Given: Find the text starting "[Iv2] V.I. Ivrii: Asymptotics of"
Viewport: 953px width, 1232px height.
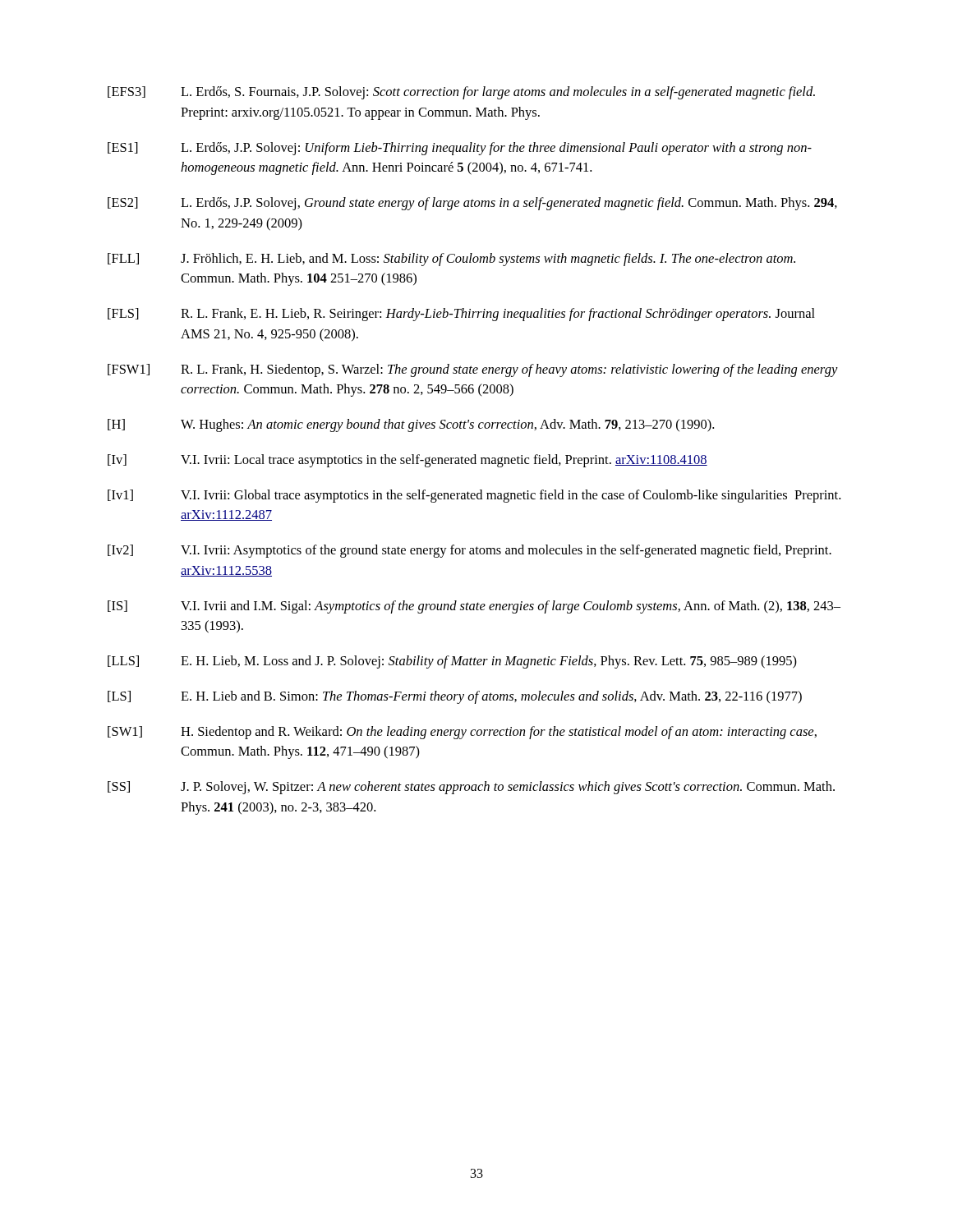Looking at the screenshot, I should click(x=476, y=561).
